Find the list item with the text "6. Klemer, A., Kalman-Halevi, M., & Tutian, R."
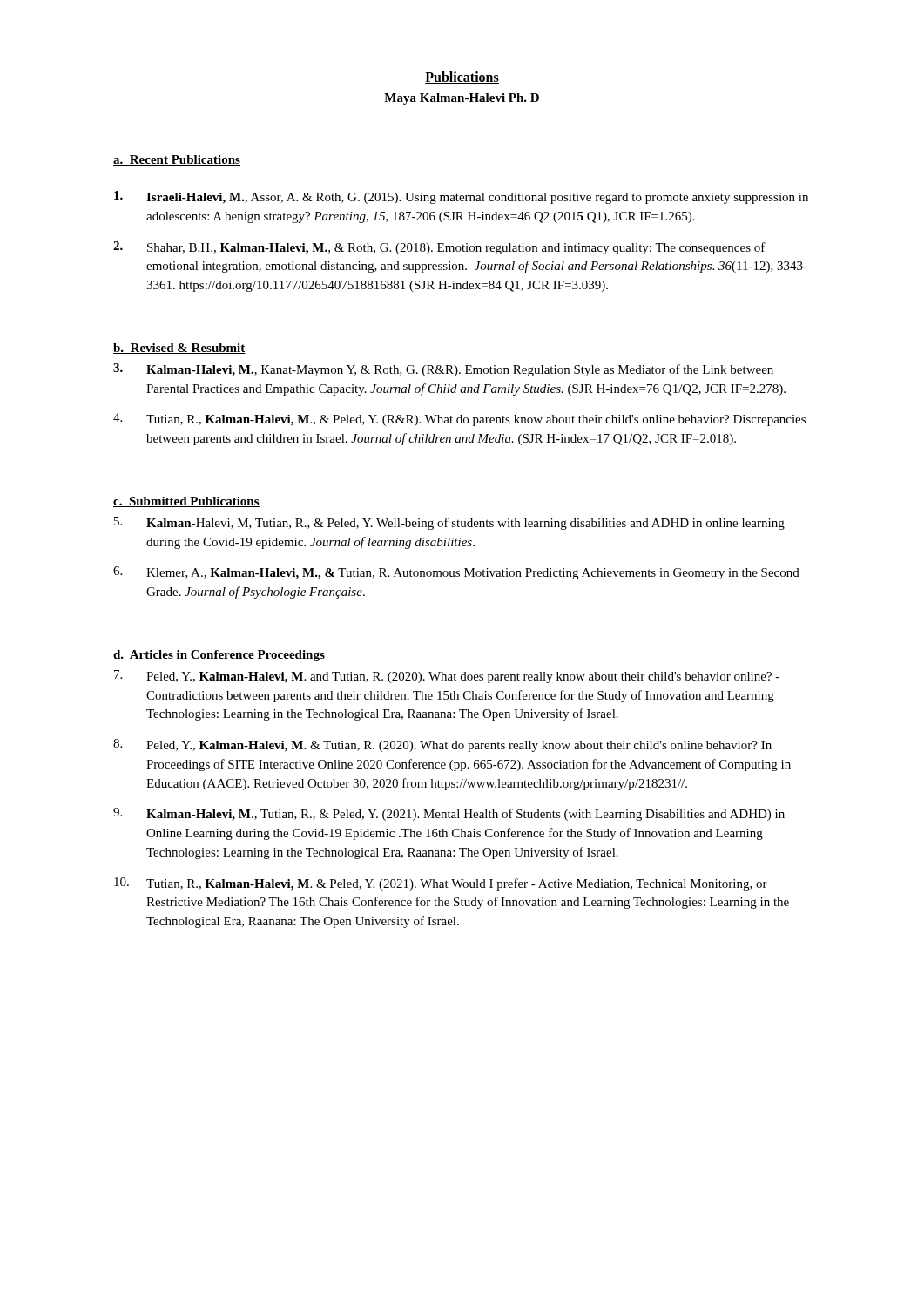 462,583
